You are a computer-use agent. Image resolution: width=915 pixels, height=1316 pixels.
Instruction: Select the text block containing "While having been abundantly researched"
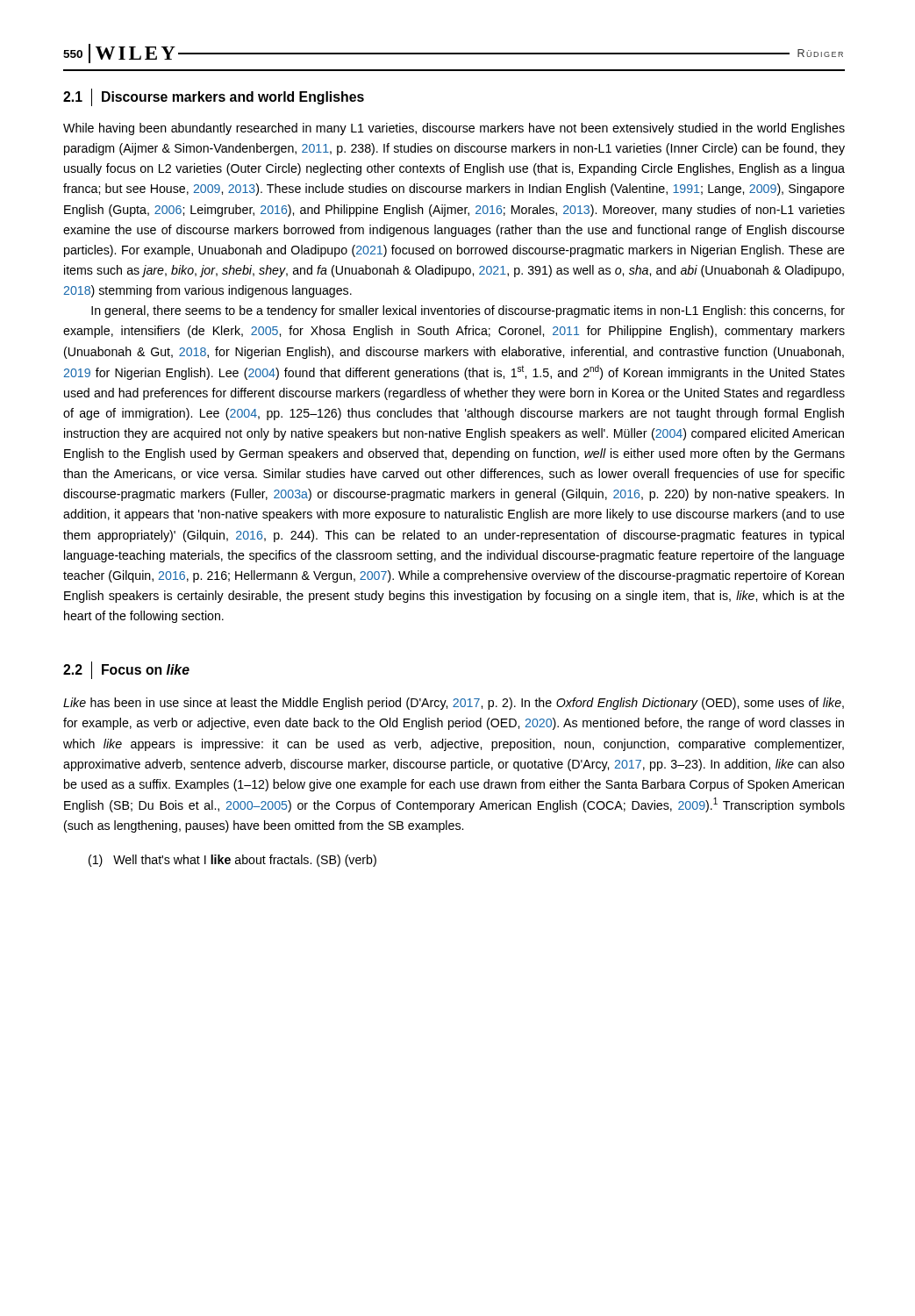(x=454, y=209)
